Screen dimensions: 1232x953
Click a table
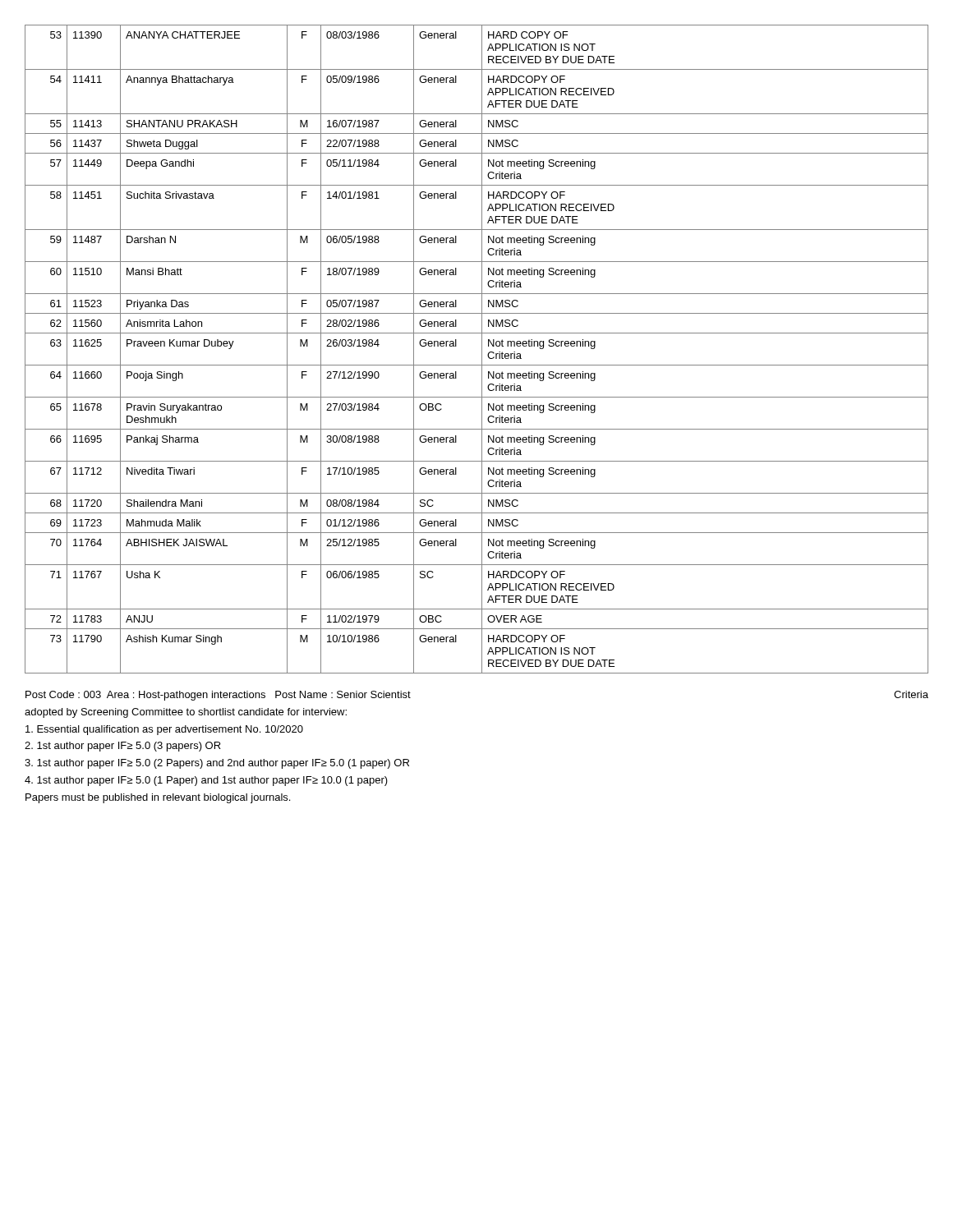pos(476,349)
